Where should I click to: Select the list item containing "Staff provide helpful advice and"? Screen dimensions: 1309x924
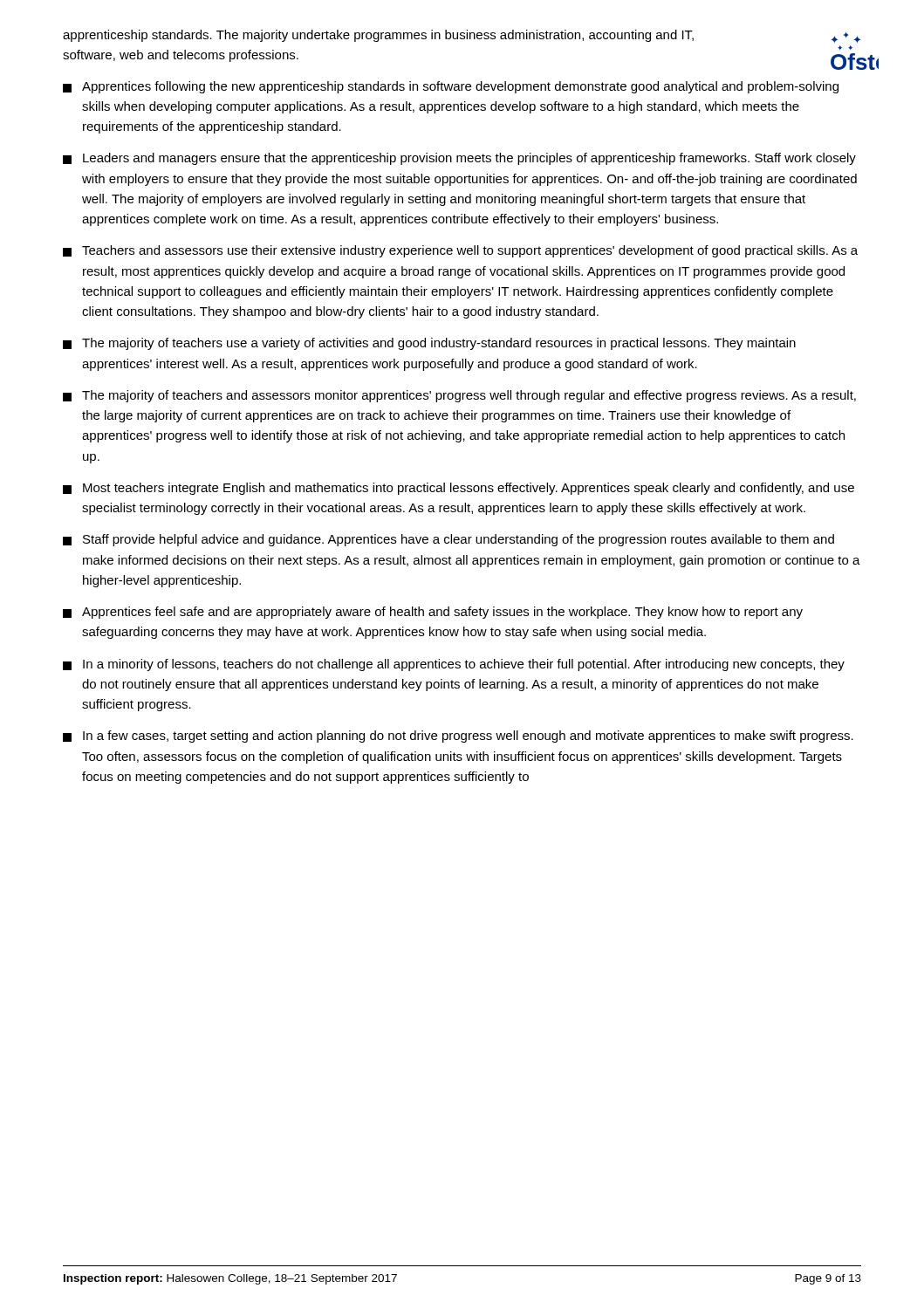462,560
